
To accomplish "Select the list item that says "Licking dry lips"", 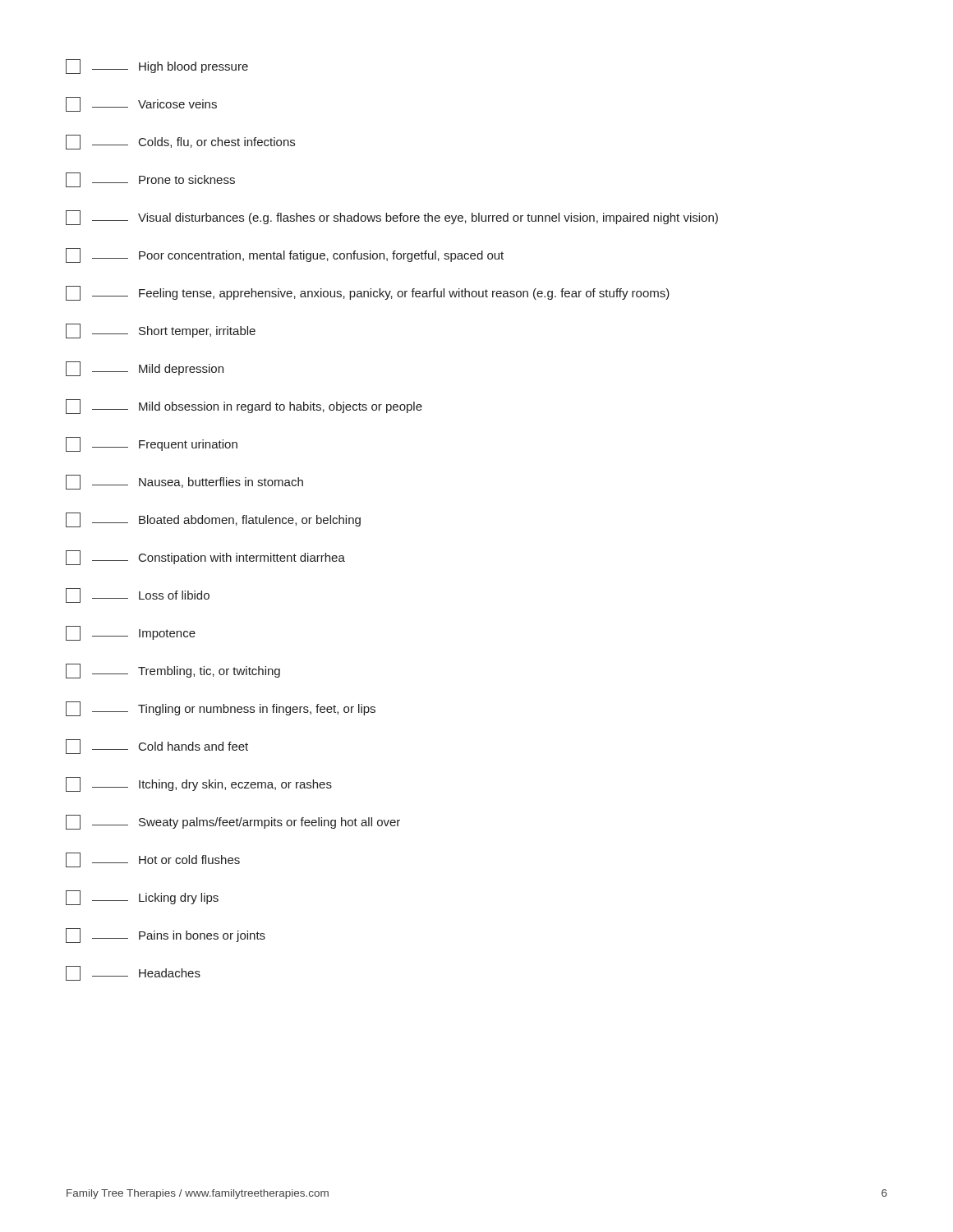I will point(142,898).
